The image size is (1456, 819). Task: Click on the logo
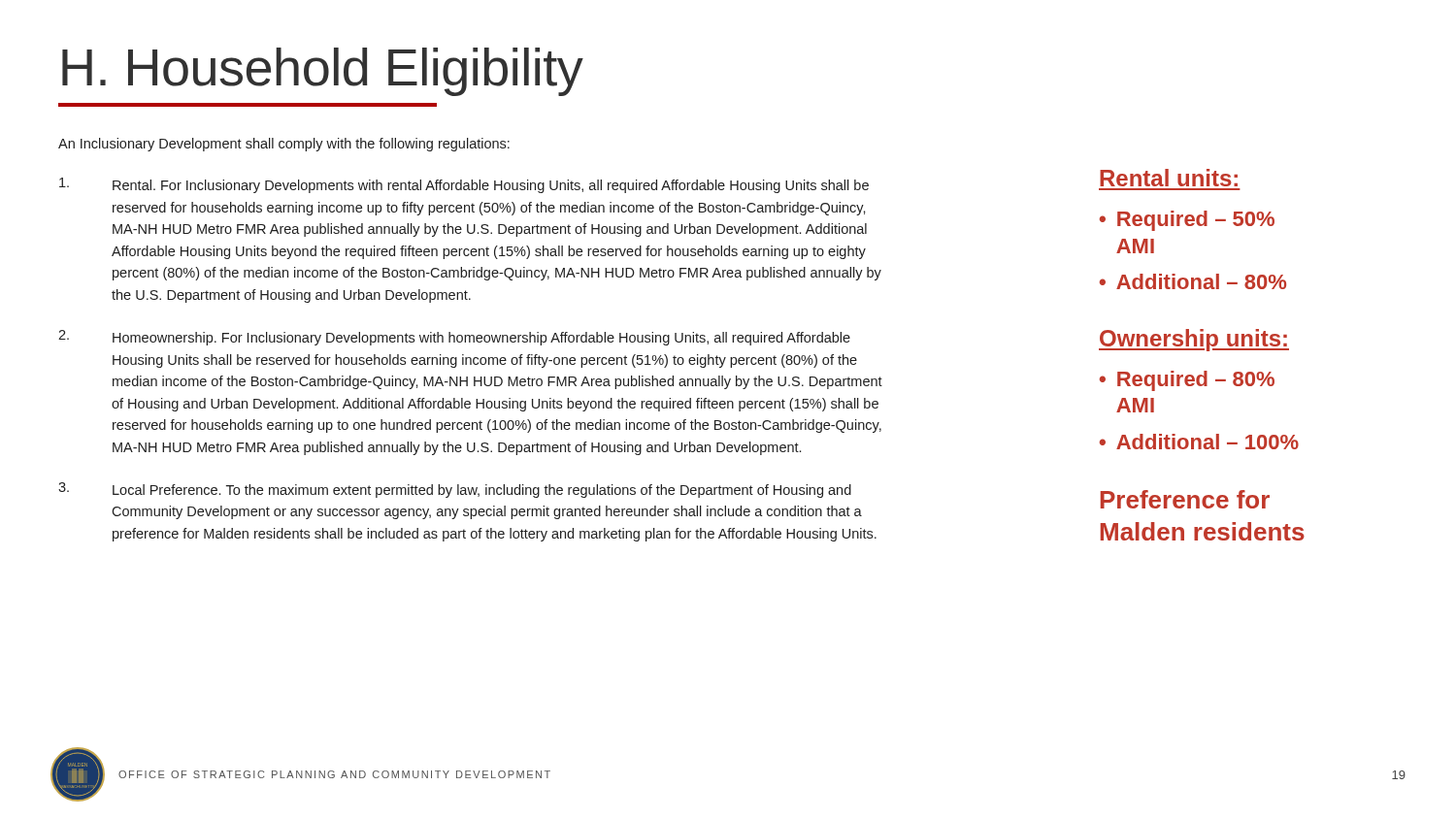[78, 774]
